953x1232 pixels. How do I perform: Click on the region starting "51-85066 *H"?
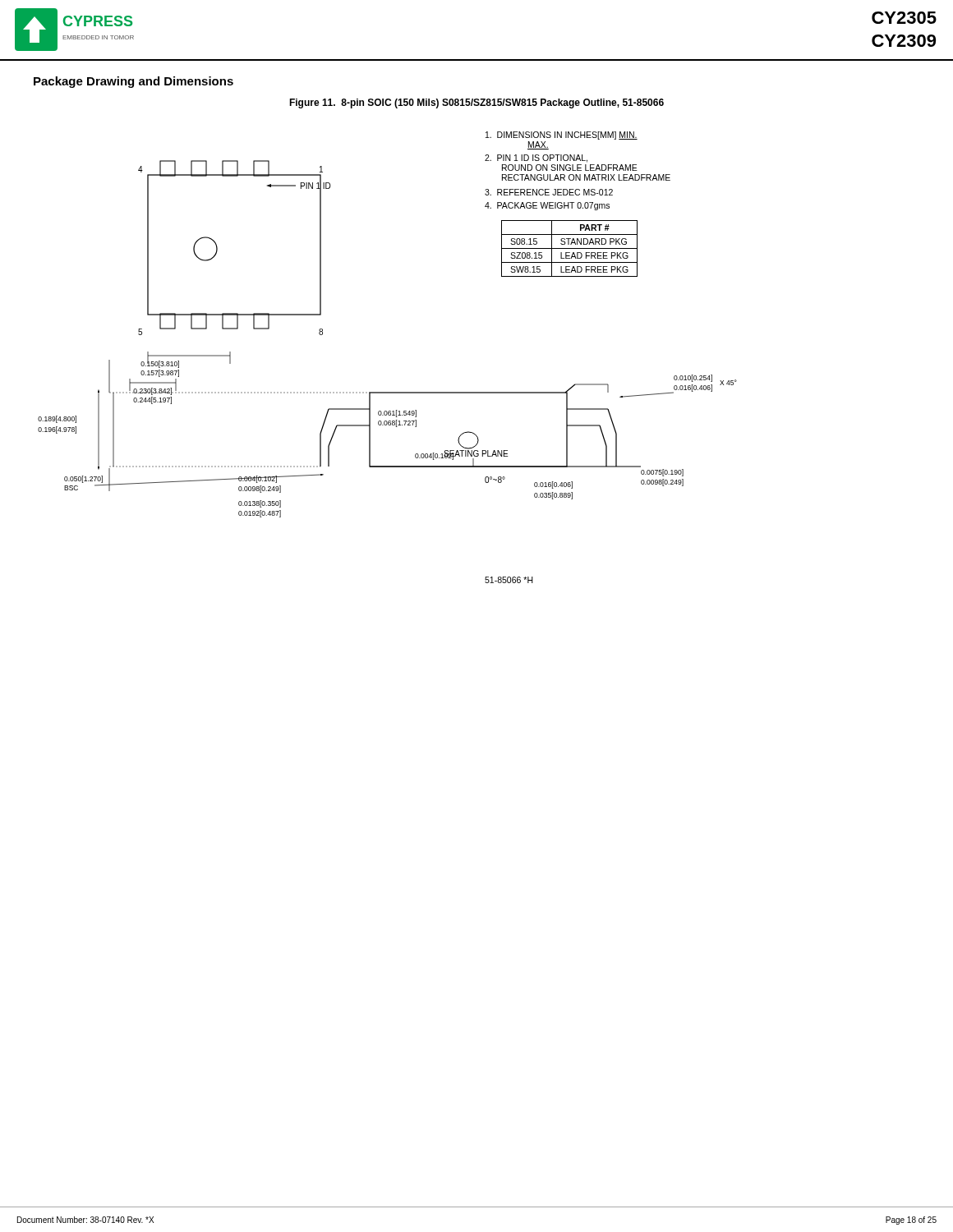click(x=509, y=580)
